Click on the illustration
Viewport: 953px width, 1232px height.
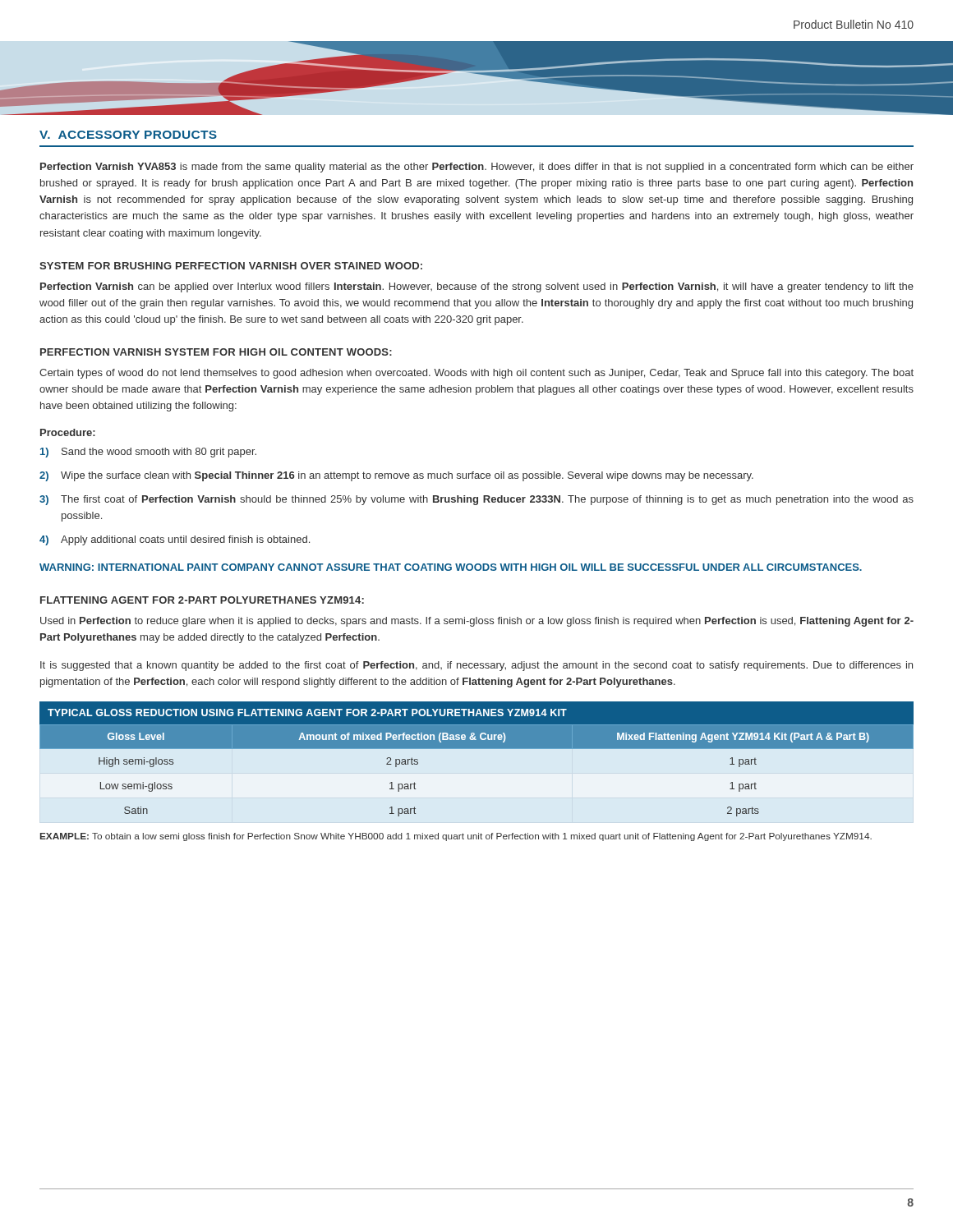pyautogui.click(x=476, y=78)
